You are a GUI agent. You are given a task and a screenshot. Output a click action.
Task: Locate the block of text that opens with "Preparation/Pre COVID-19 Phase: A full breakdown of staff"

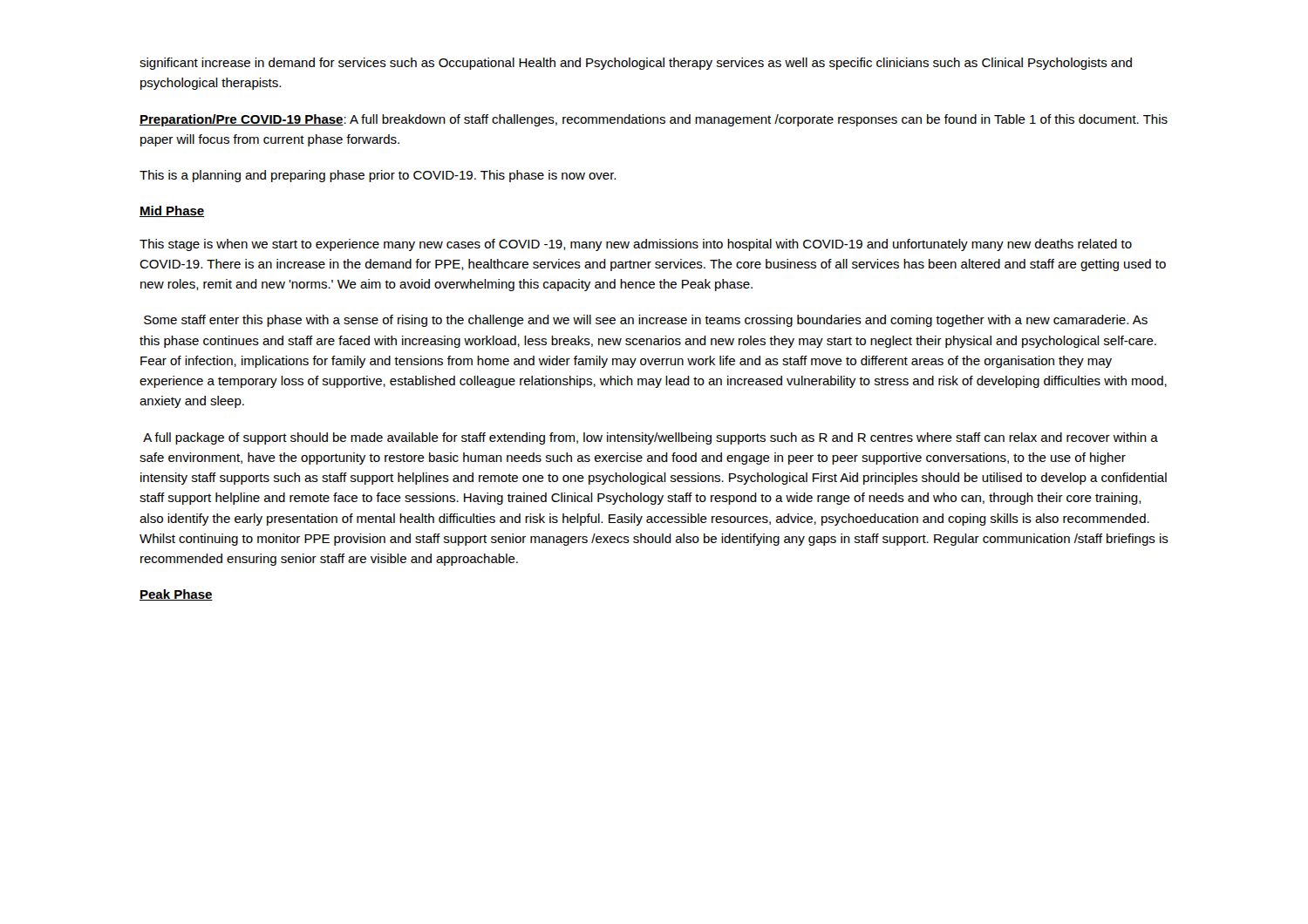coord(654,129)
